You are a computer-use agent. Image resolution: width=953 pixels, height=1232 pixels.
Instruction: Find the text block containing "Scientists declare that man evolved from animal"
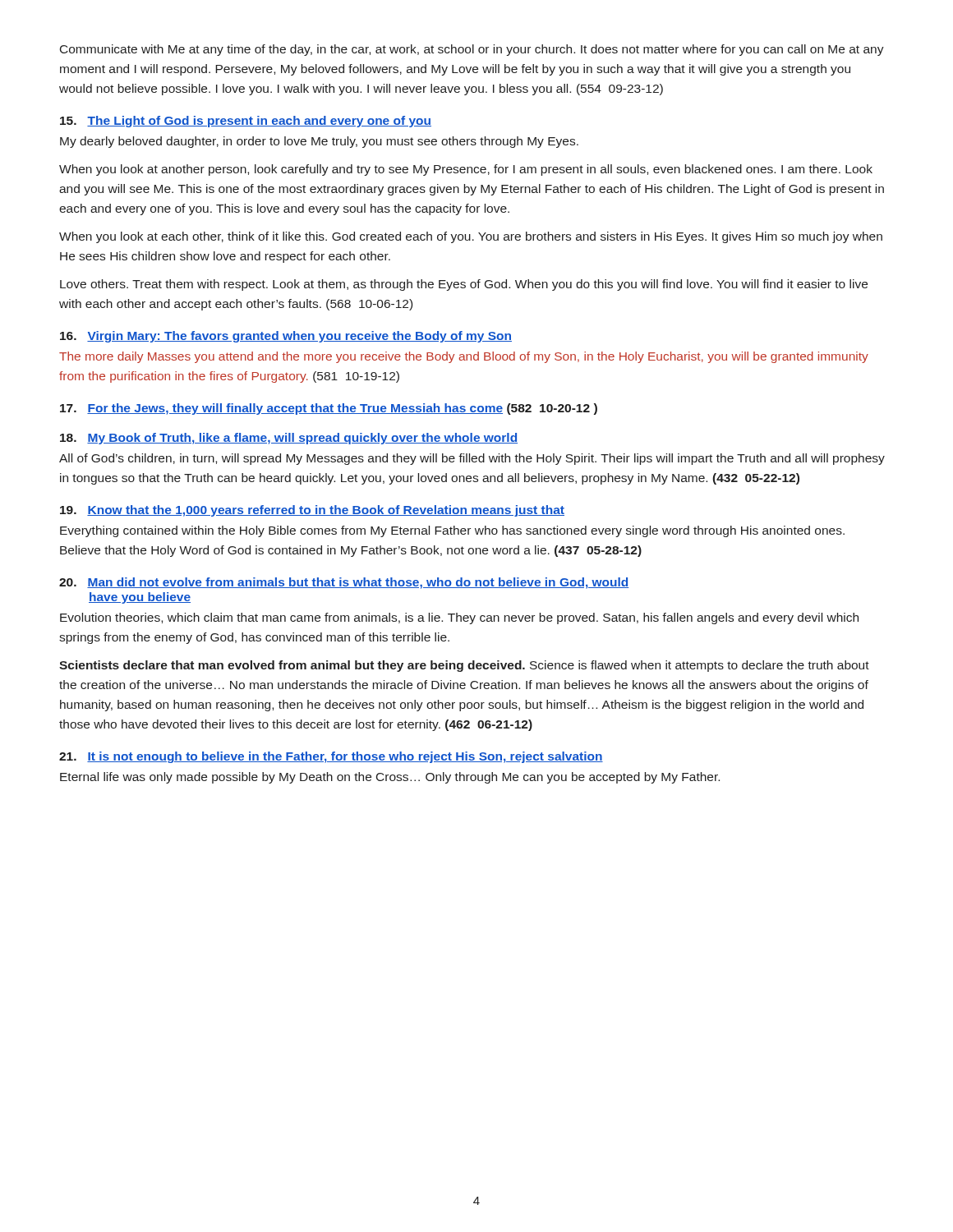(473, 695)
